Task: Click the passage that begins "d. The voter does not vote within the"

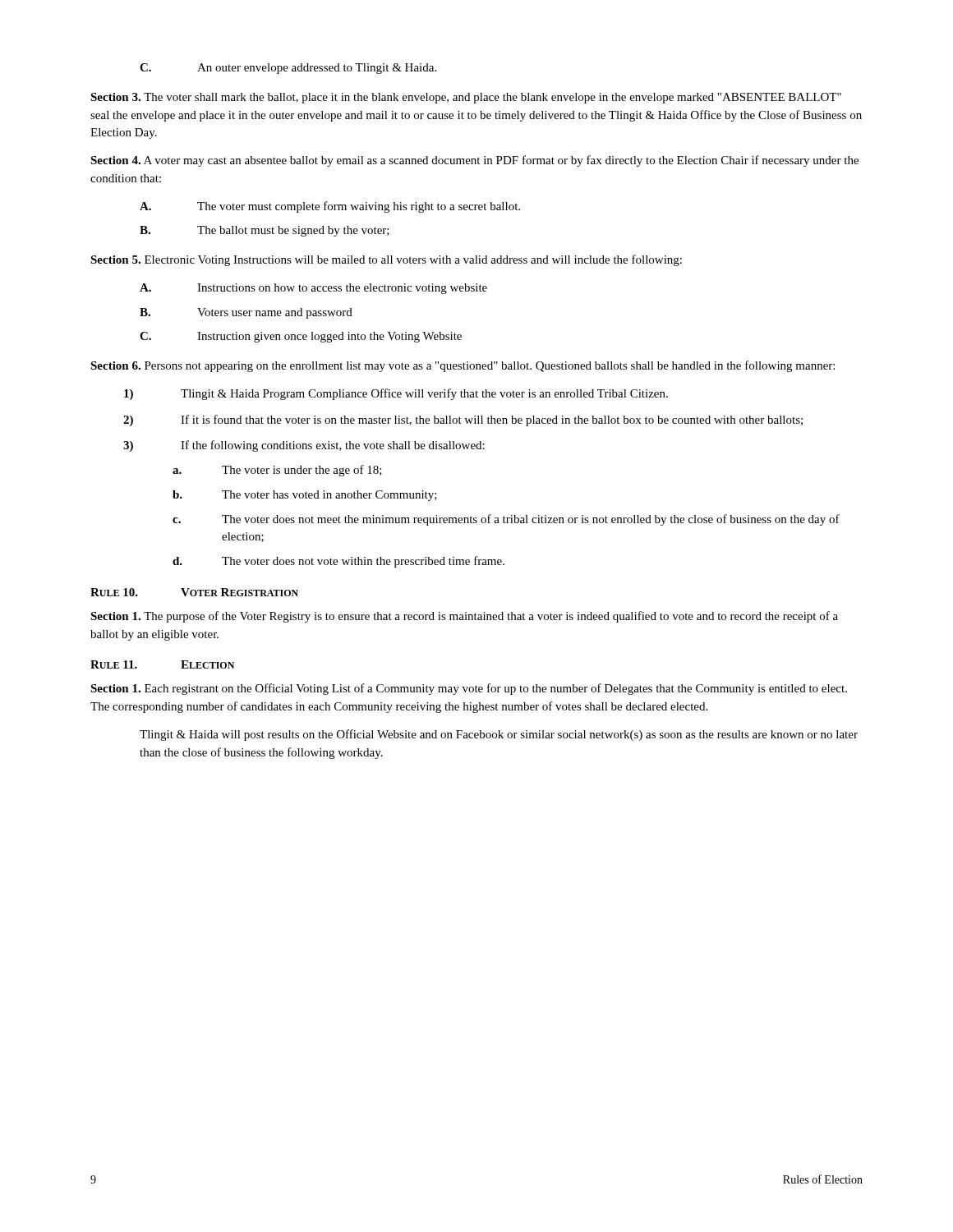Action: (476, 562)
